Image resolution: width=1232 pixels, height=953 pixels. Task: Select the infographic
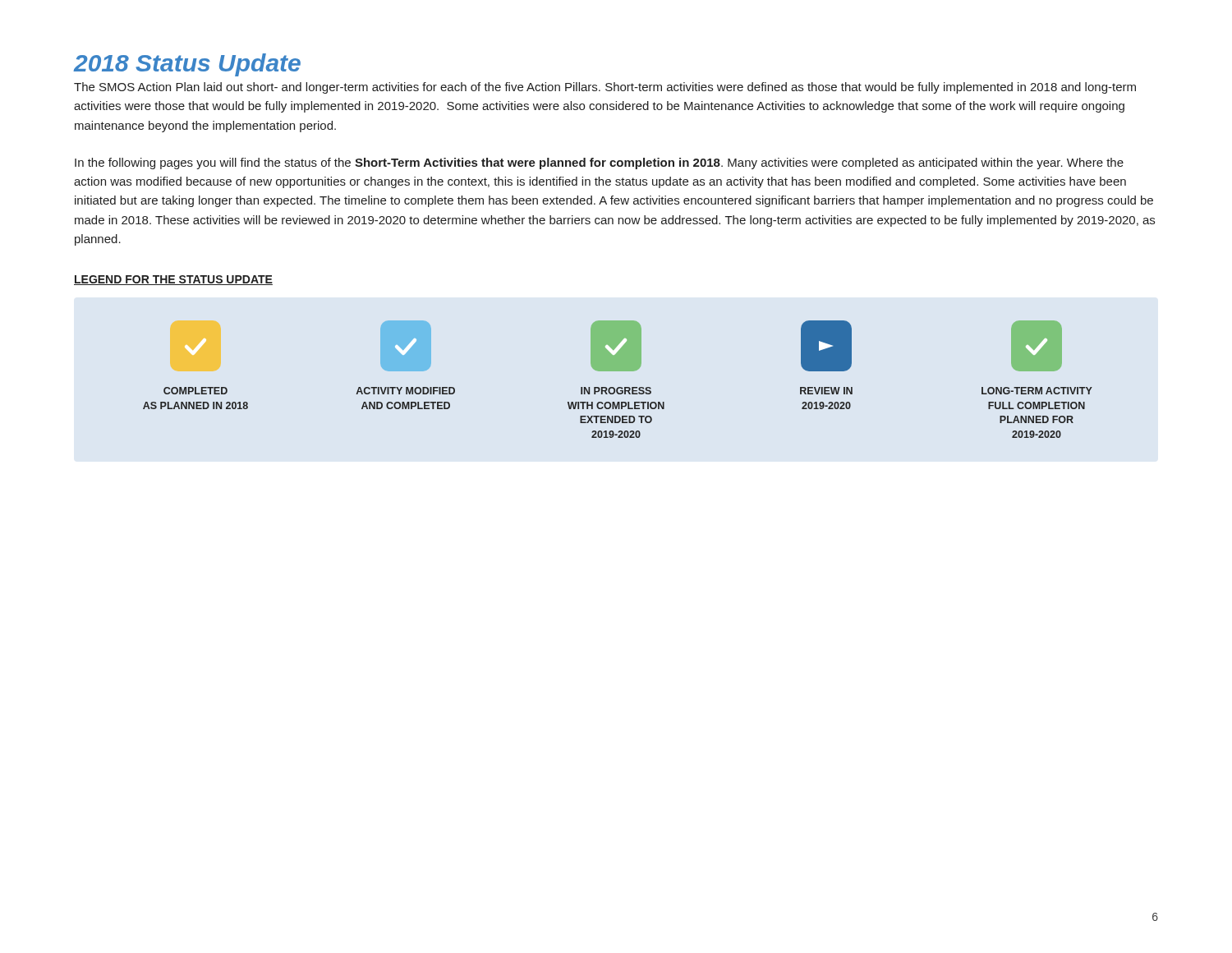pos(616,380)
